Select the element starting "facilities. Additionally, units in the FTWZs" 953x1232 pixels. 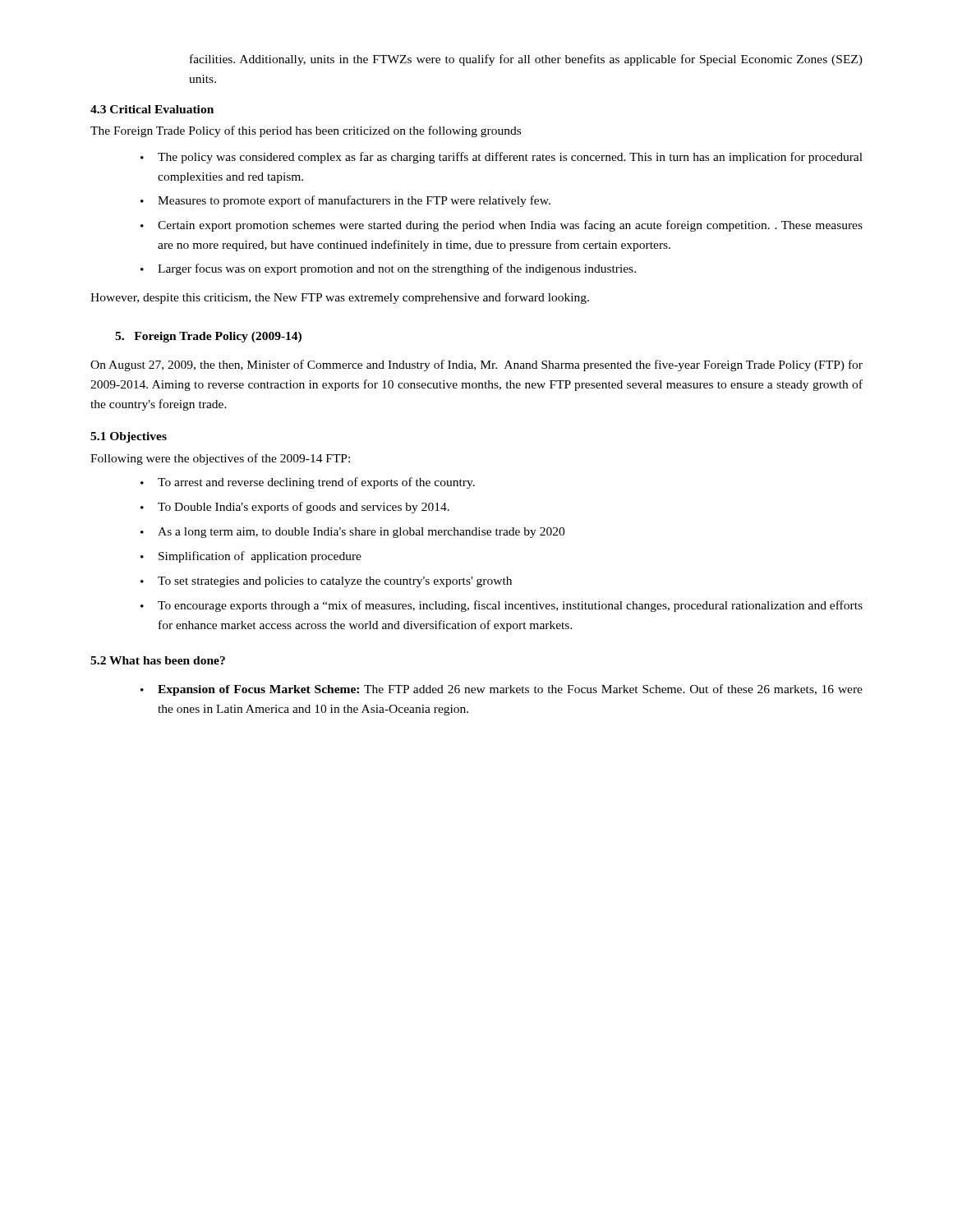(x=526, y=69)
